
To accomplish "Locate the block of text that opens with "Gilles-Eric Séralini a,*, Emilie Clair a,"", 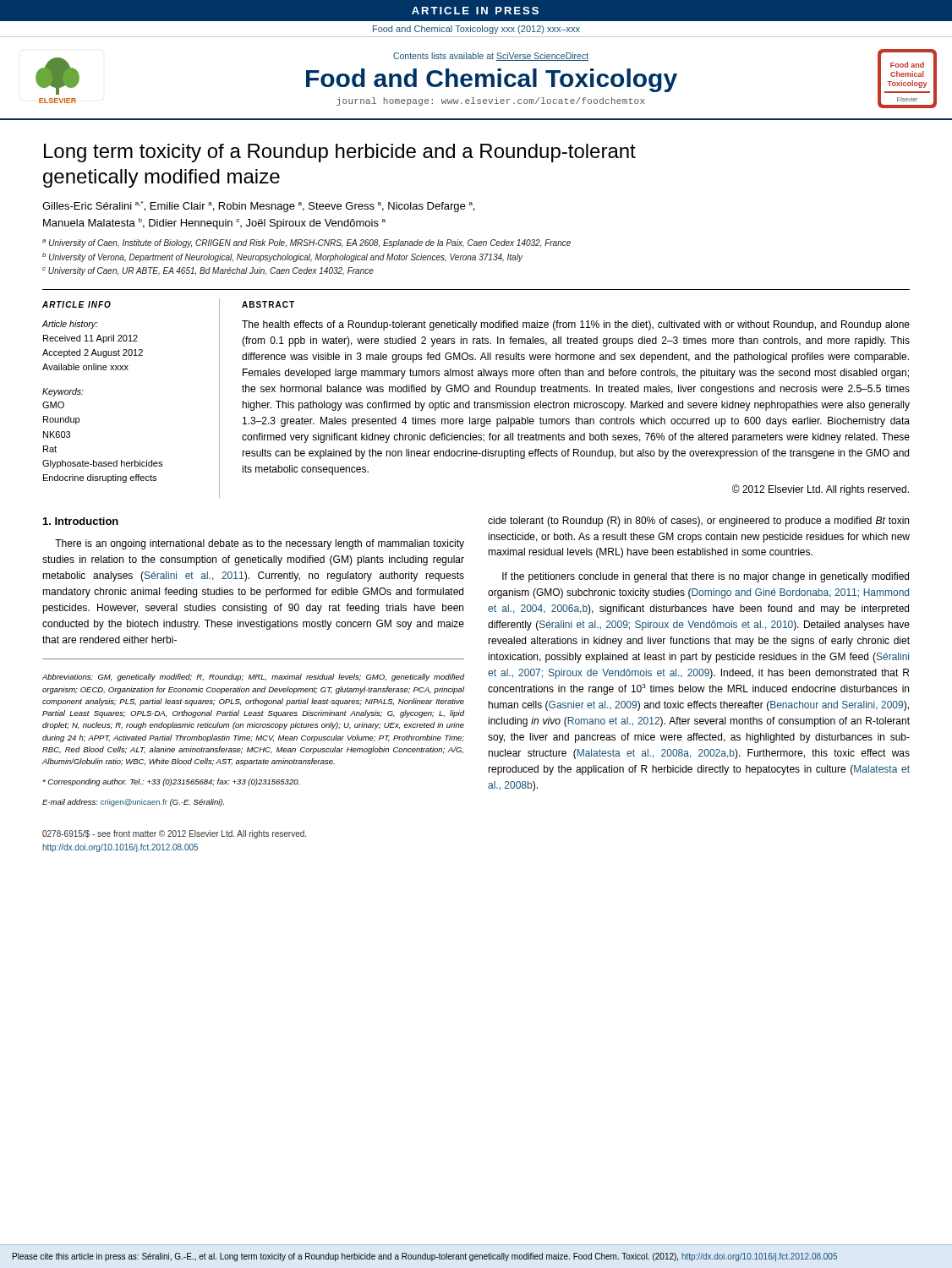I will pyautogui.click(x=259, y=214).
